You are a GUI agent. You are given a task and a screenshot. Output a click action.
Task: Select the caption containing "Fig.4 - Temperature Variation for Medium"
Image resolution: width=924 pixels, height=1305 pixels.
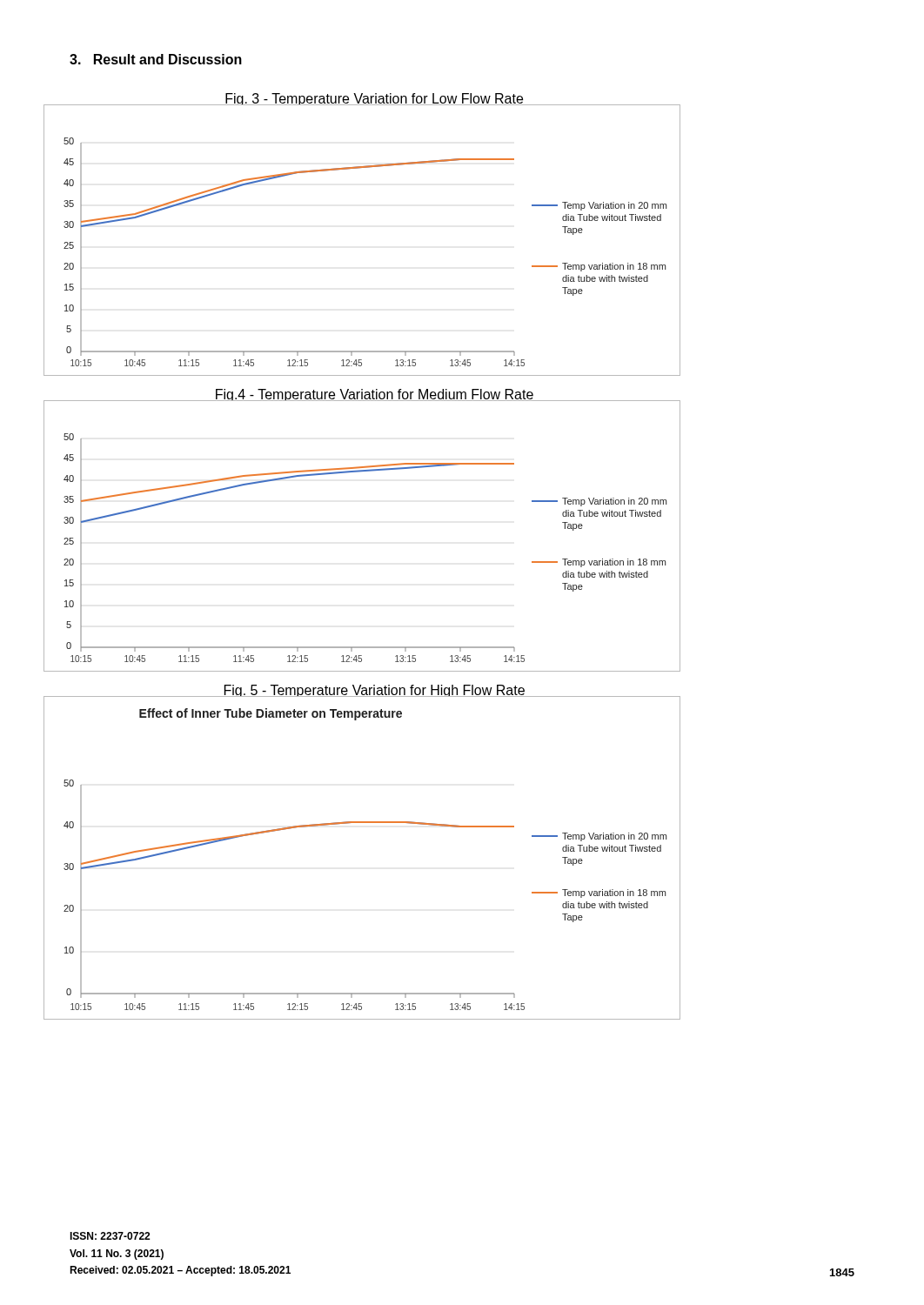coord(374,395)
